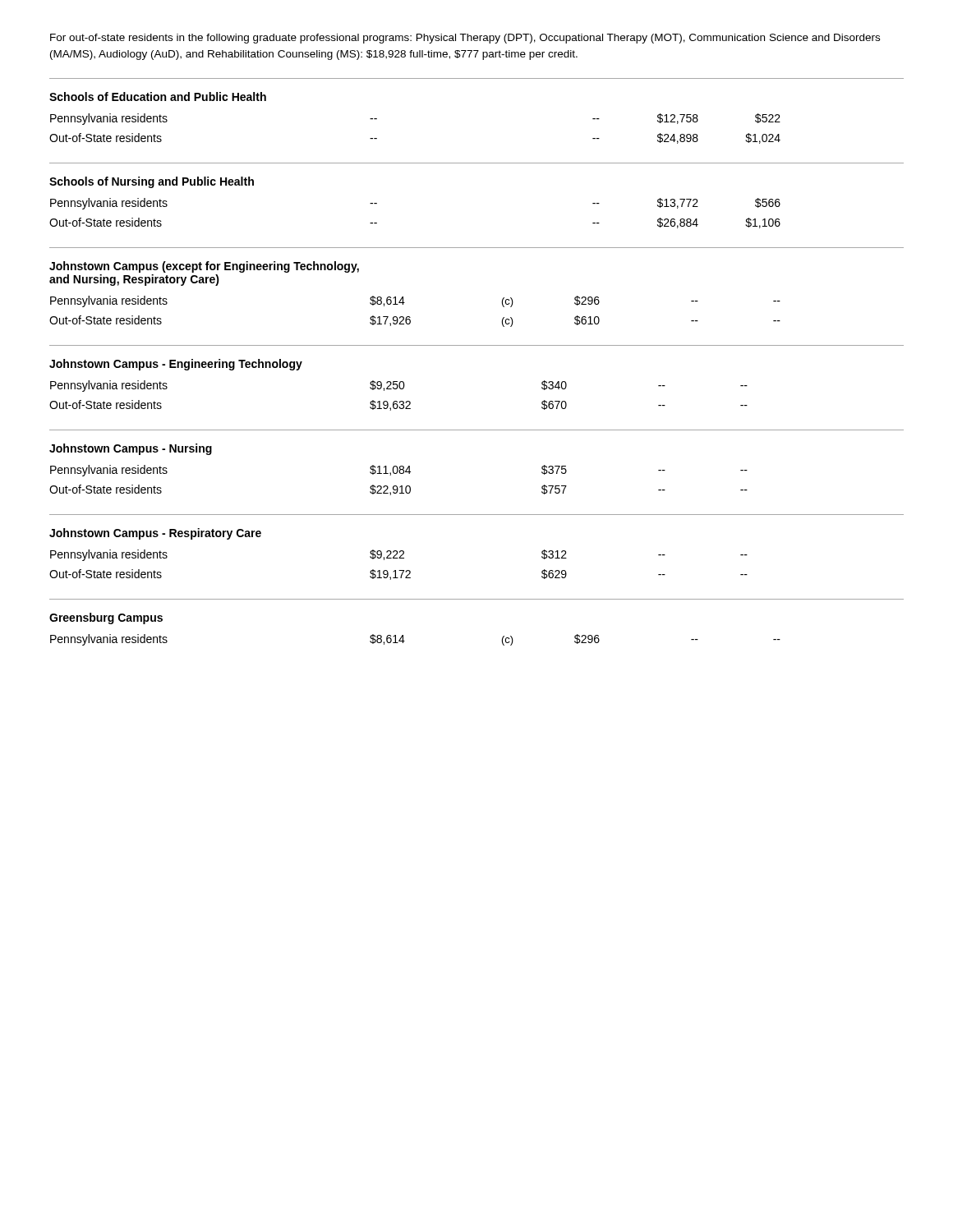Find "Greensburg Campus" on this page

pos(106,617)
